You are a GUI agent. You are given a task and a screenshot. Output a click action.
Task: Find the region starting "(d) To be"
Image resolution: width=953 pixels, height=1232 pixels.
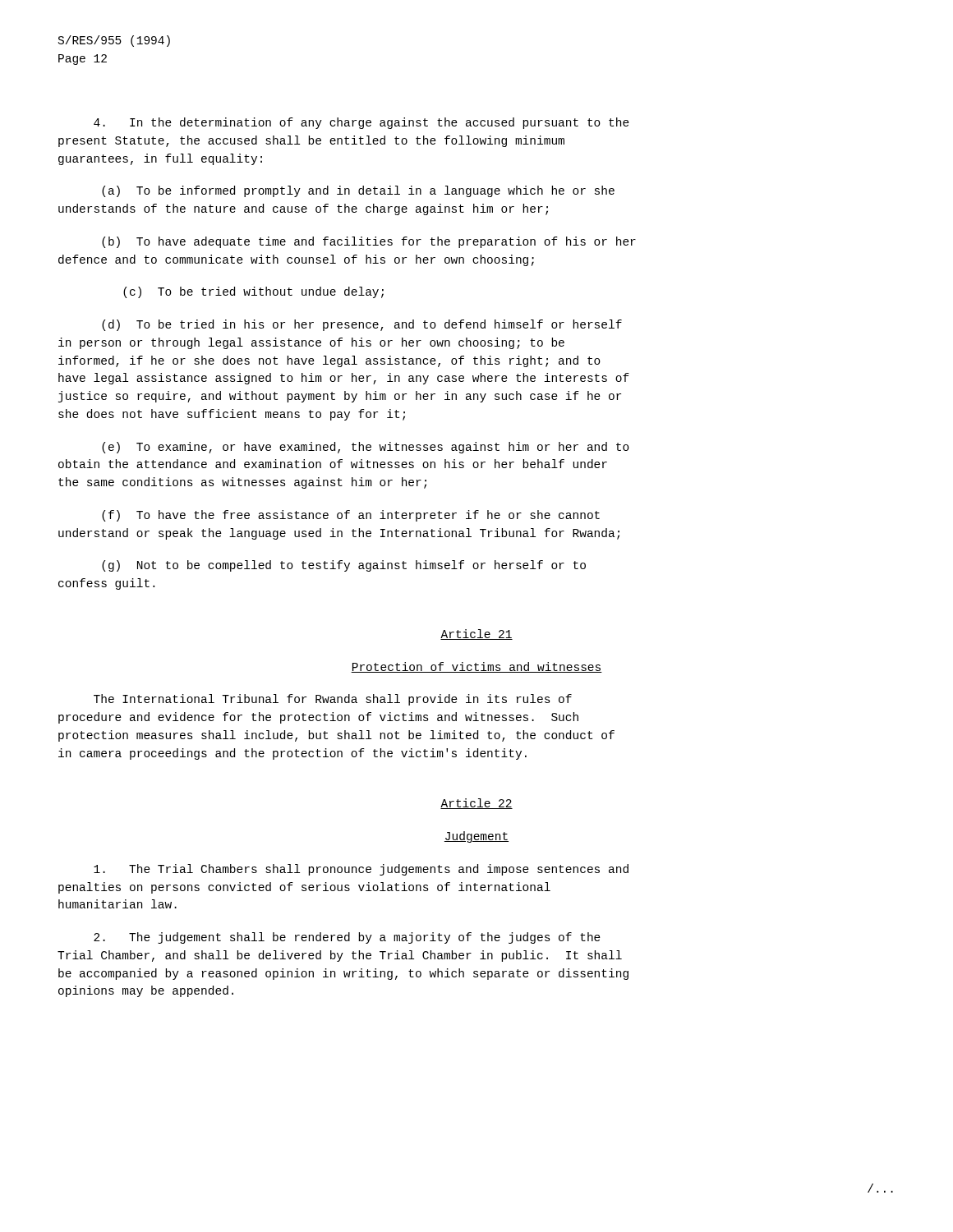pos(343,370)
